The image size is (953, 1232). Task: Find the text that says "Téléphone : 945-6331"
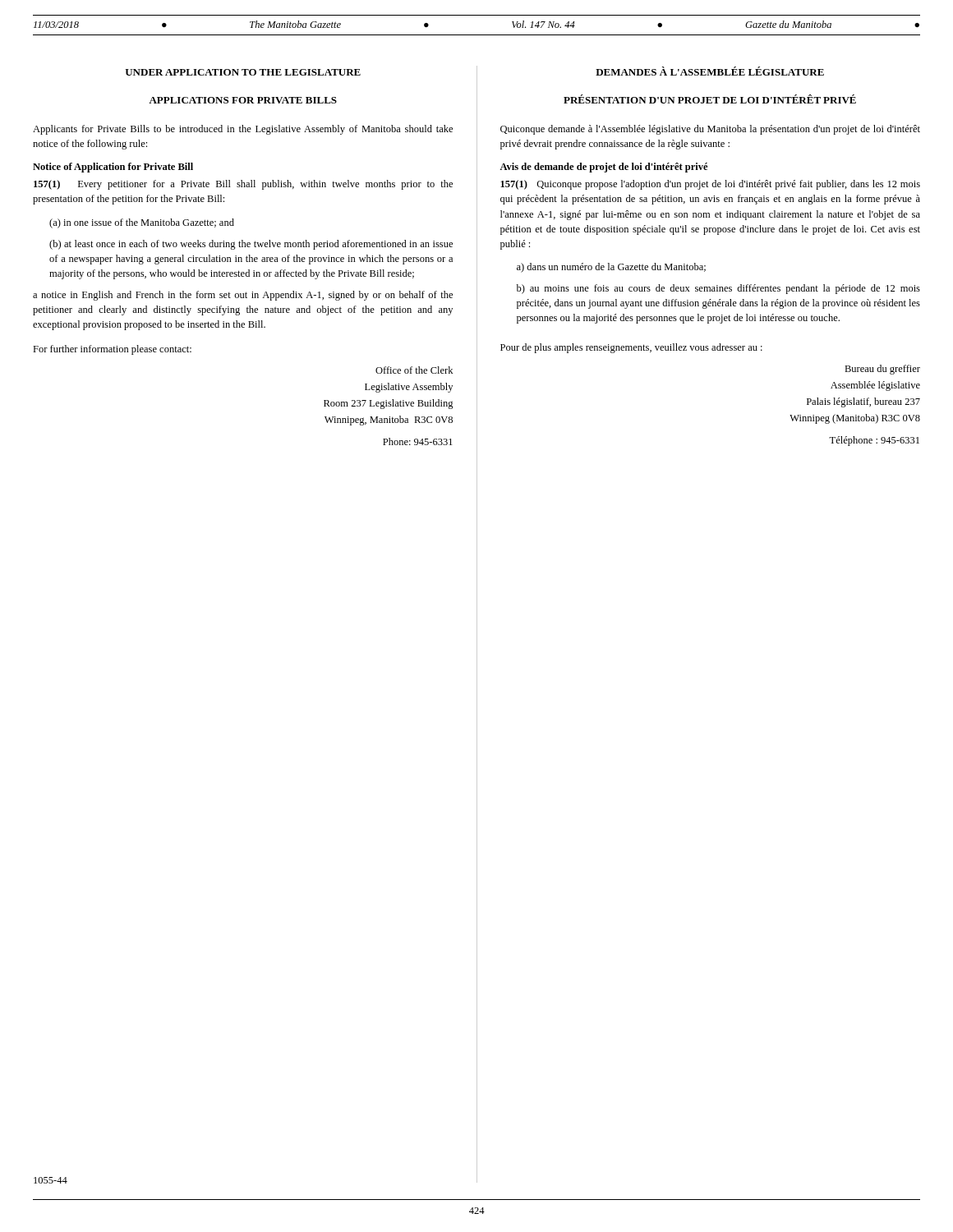click(x=875, y=440)
